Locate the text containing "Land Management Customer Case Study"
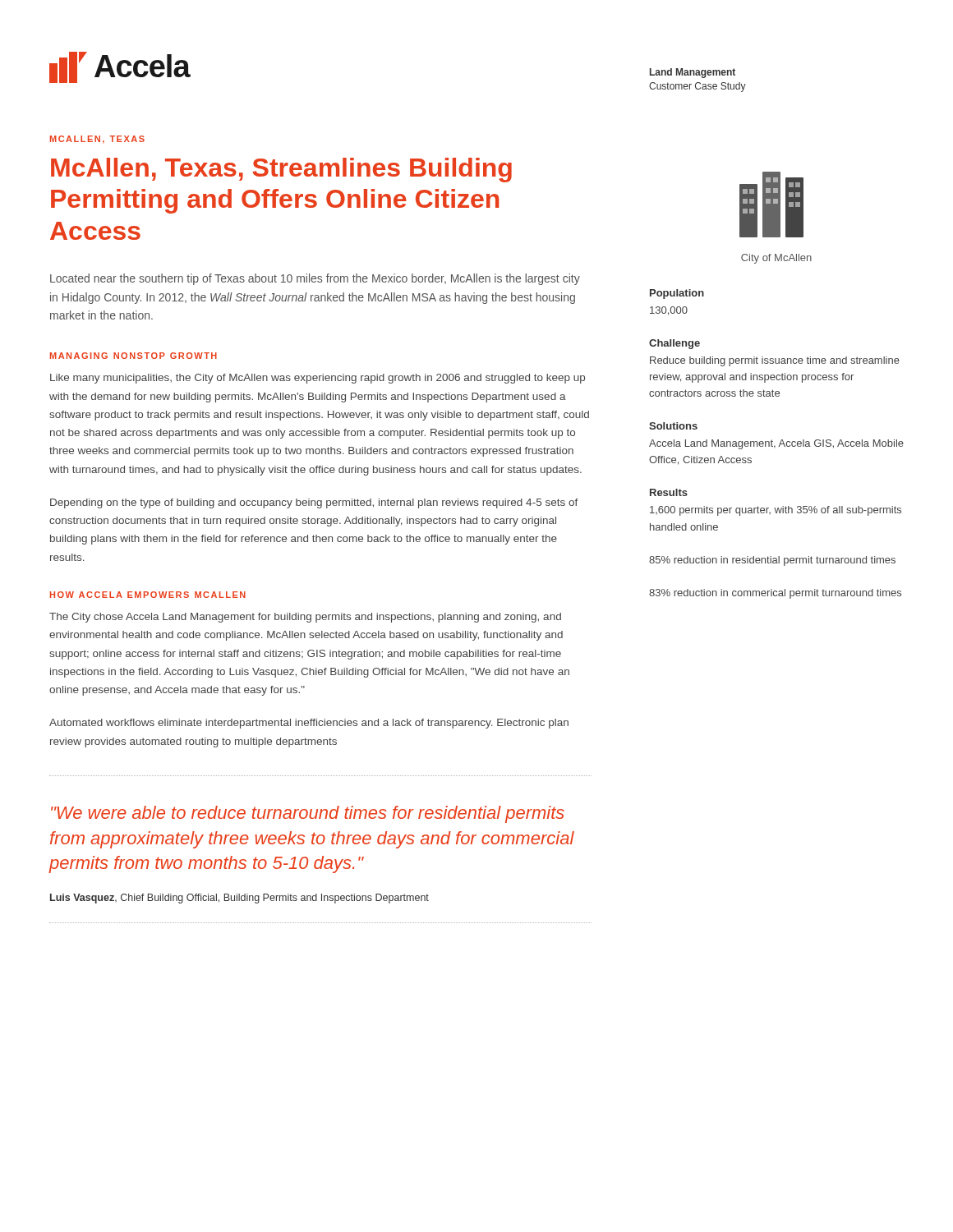The height and width of the screenshot is (1232, 953). [x=697, y=79]
